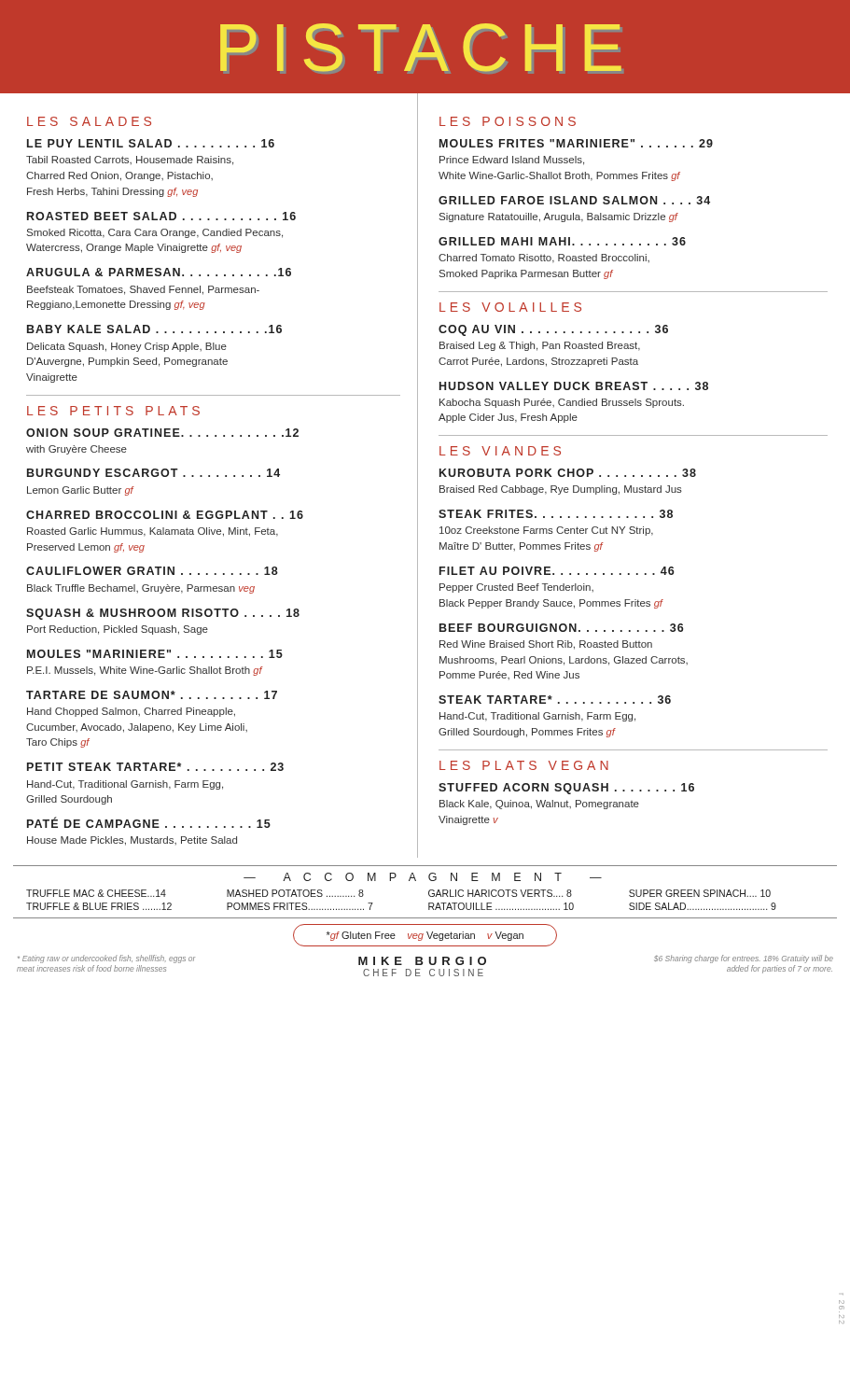
Task: Select the text block starting "BURGUNDY ESCARGOT . . . . ."
Action: click(213, 482)
